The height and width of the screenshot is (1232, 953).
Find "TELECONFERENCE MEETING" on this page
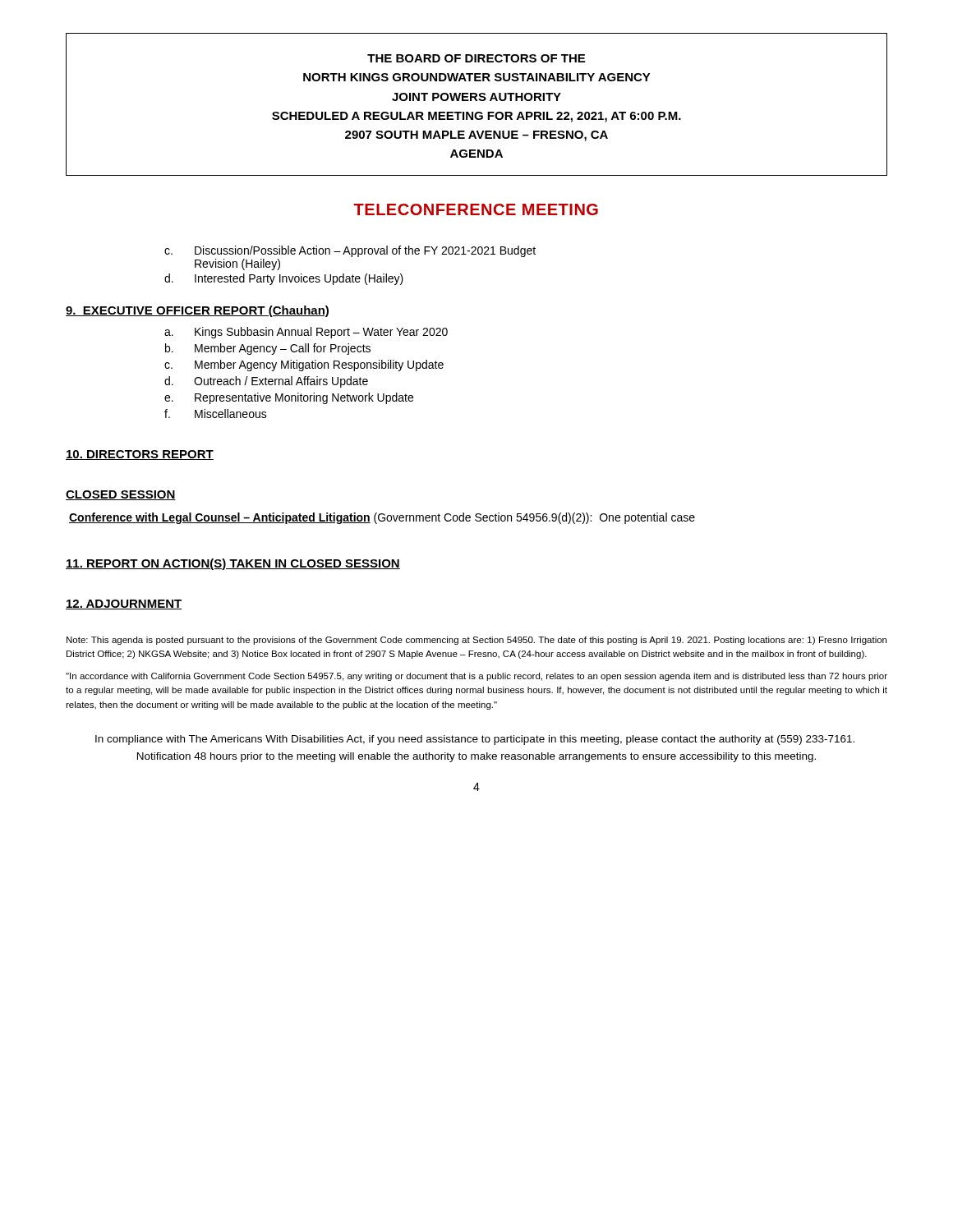pos(476,209)
